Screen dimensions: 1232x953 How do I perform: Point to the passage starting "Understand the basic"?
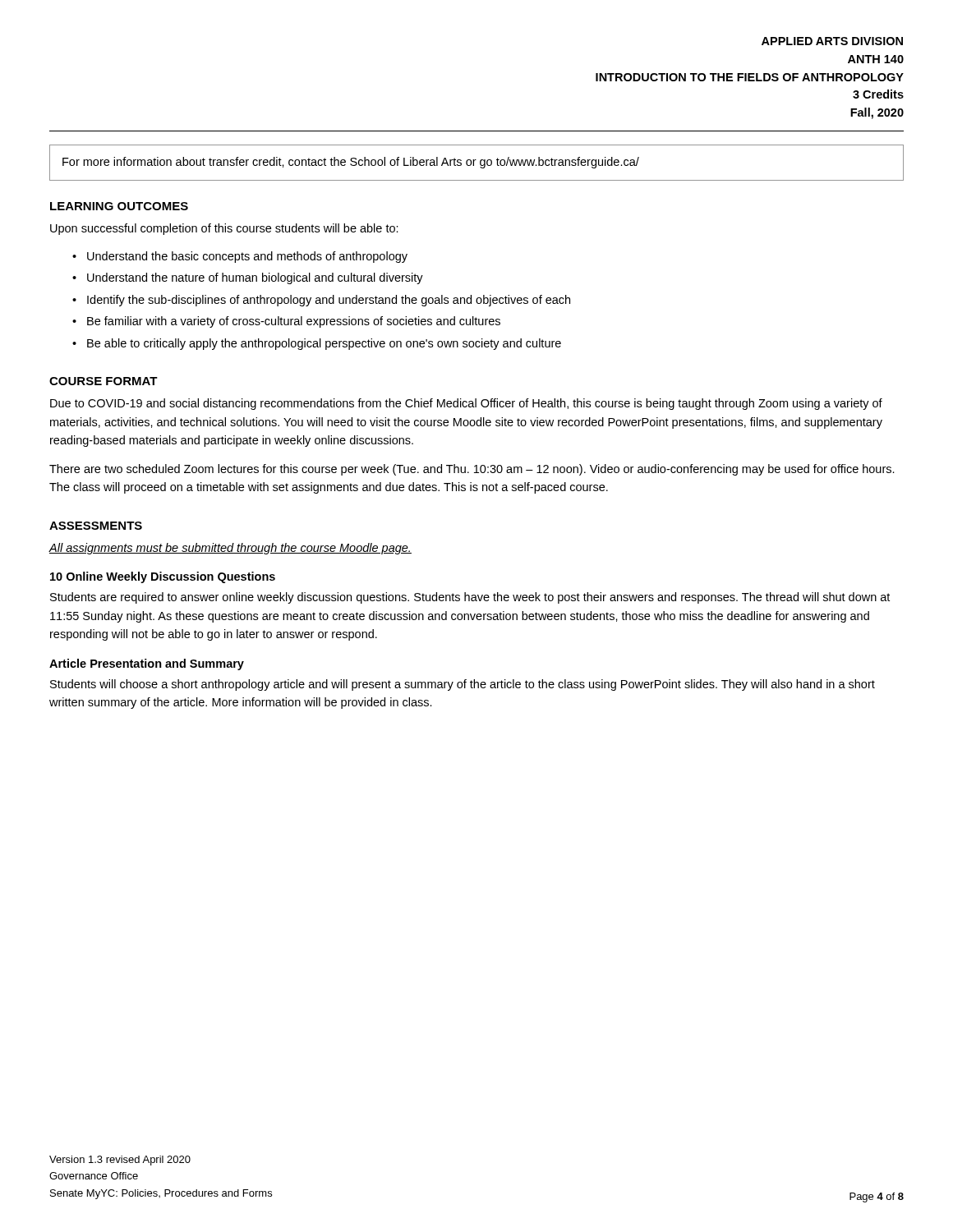pos(247,256)
